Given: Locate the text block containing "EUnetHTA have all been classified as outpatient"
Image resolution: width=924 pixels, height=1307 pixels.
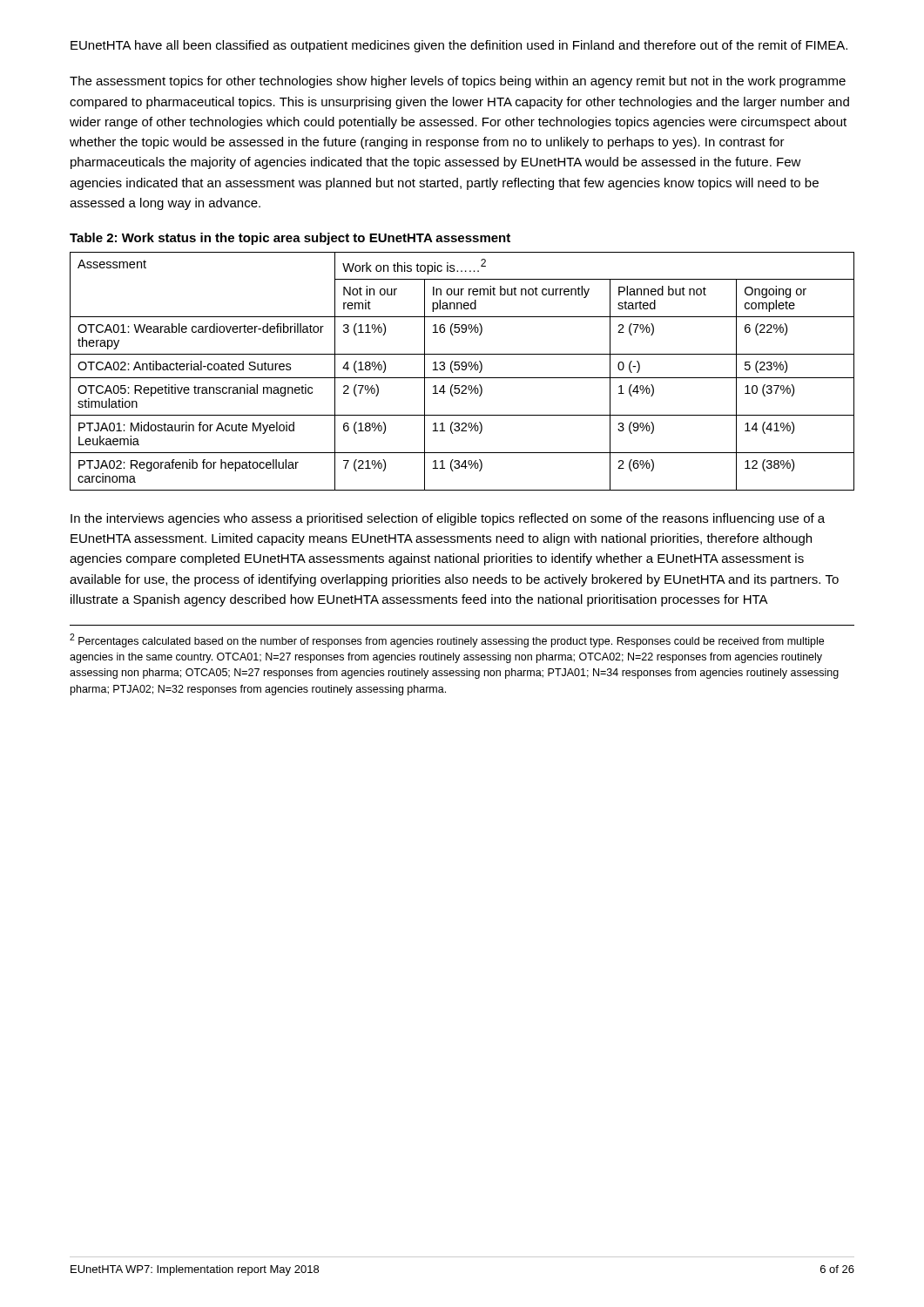Looking at the screenshot, I should coord(459,45).
